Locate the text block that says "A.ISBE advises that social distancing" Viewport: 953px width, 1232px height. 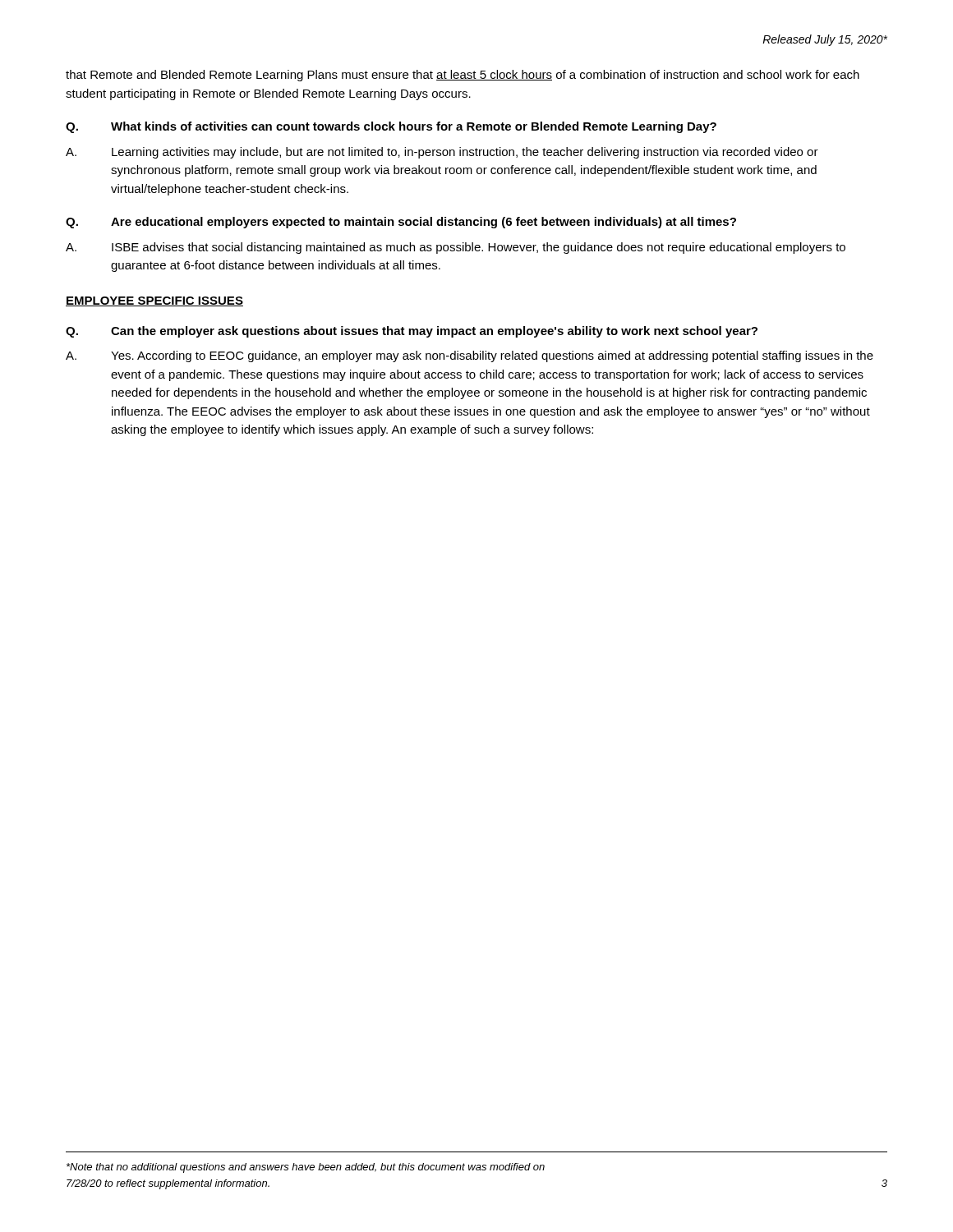pyautogui.click(x=474, y=256)
